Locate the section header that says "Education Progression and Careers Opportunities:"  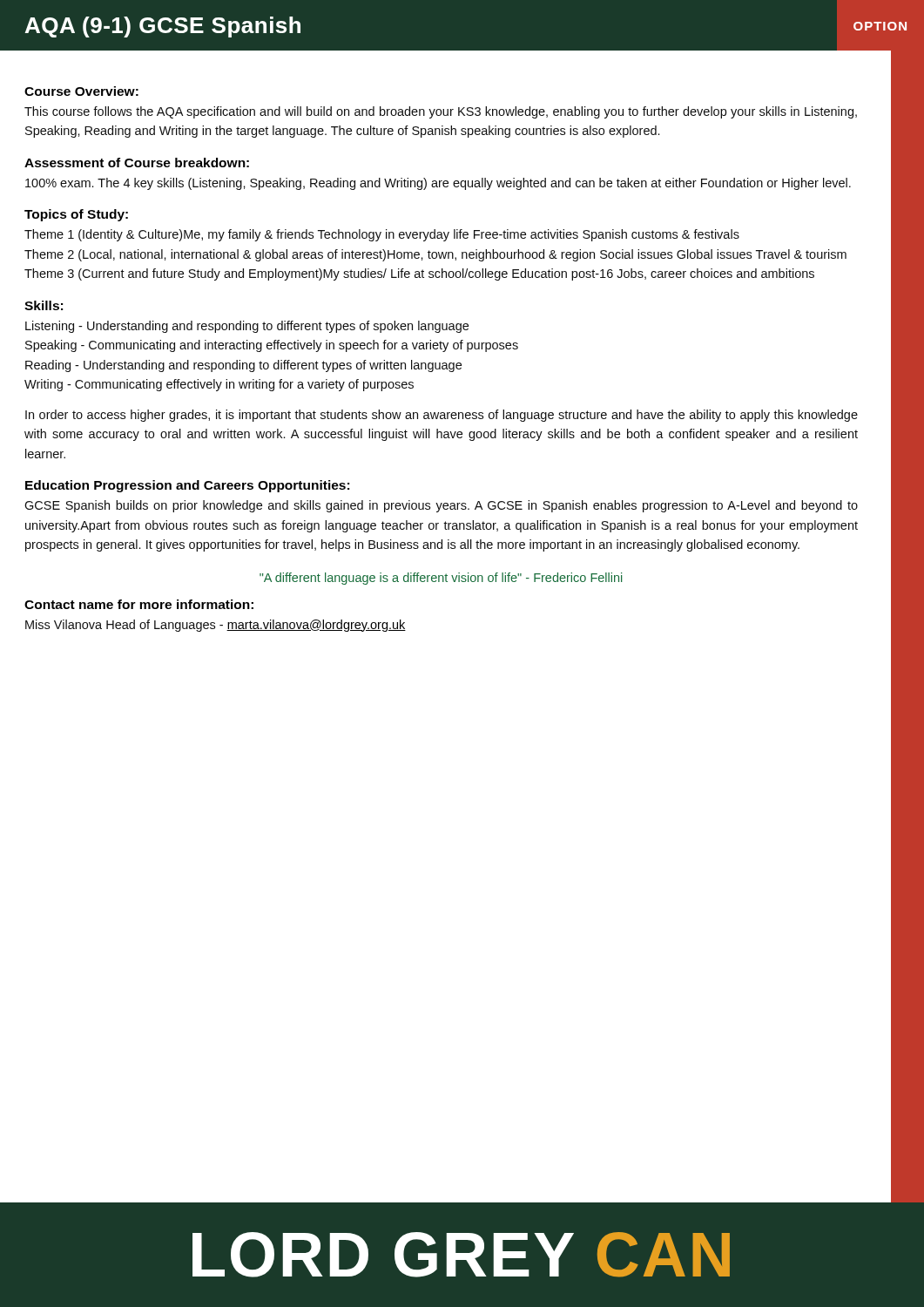[x=188, y=485]
